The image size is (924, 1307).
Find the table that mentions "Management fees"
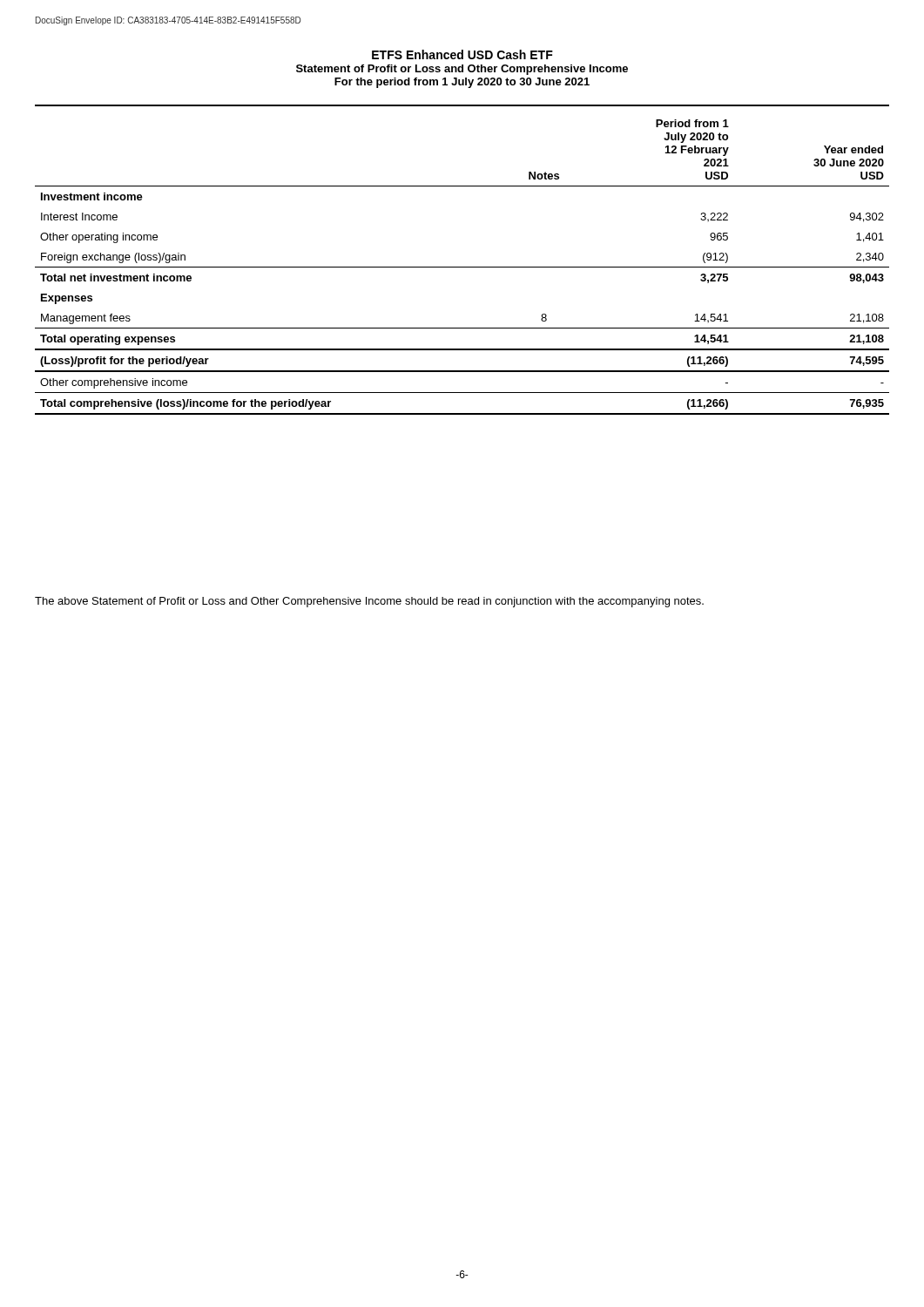click(462, 264)
